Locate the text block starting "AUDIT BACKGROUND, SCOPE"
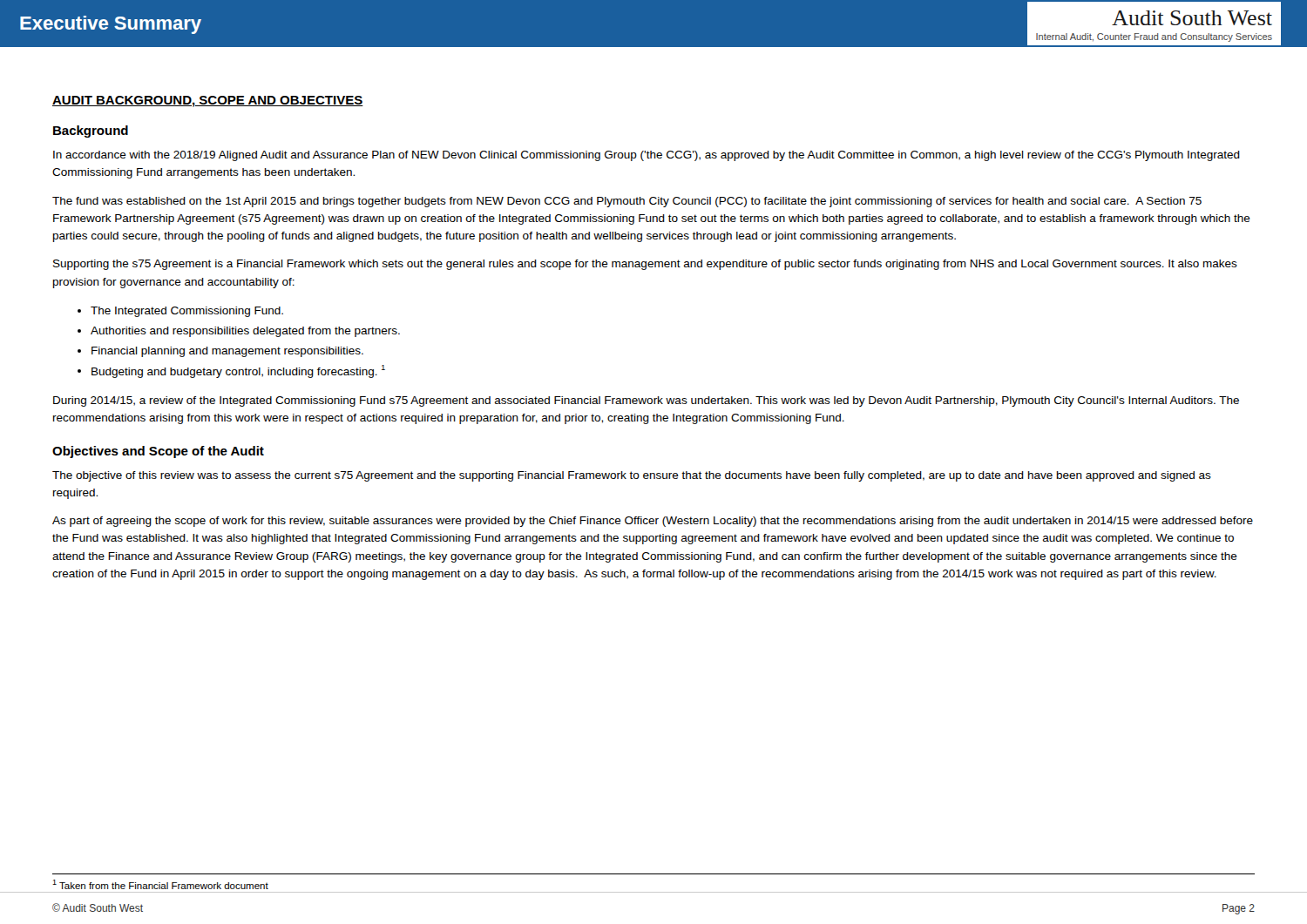This screenshot has height=924, width=1307. pyautogui.click(x=207, y=100)
